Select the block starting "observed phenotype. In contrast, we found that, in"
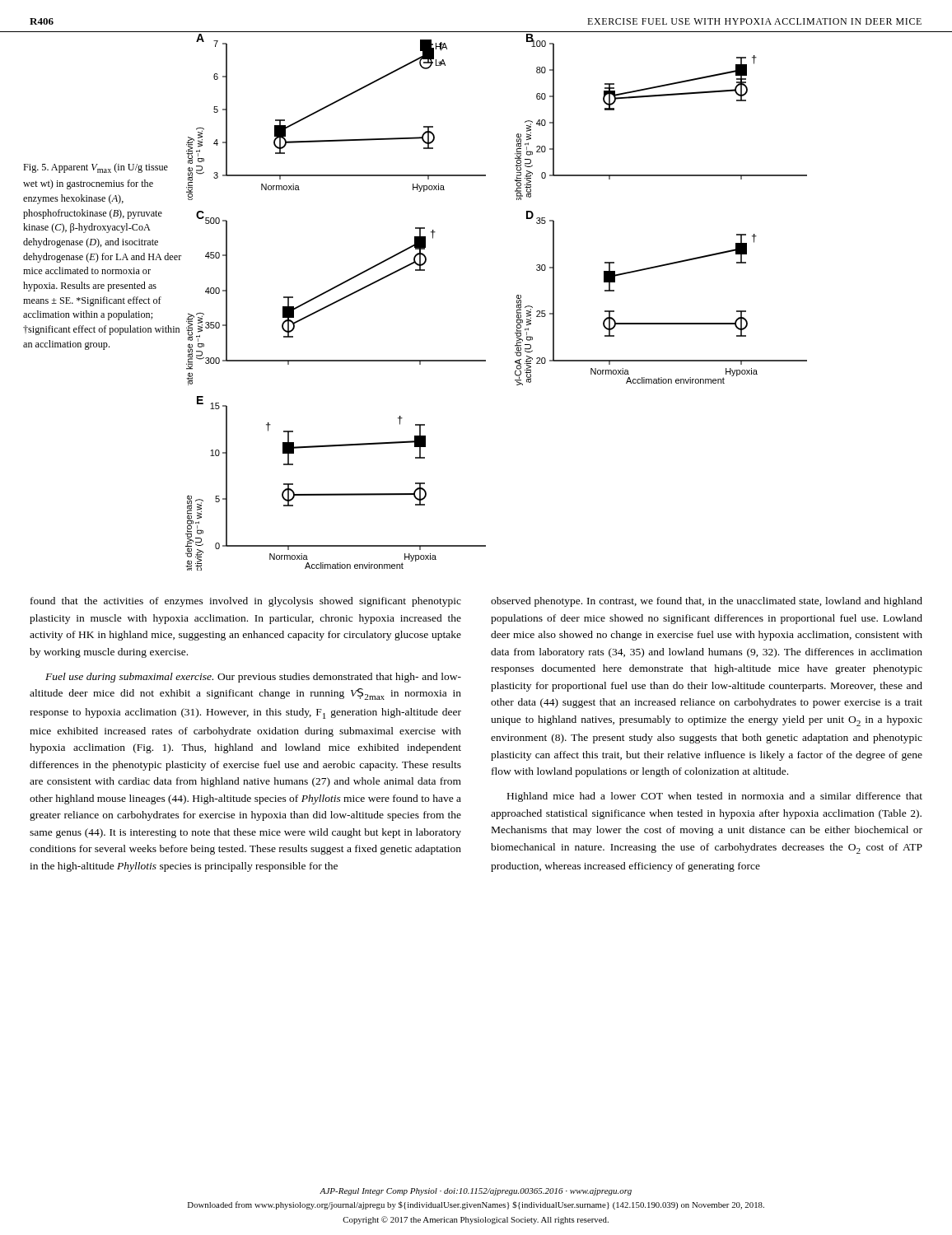 coord(707,734)
